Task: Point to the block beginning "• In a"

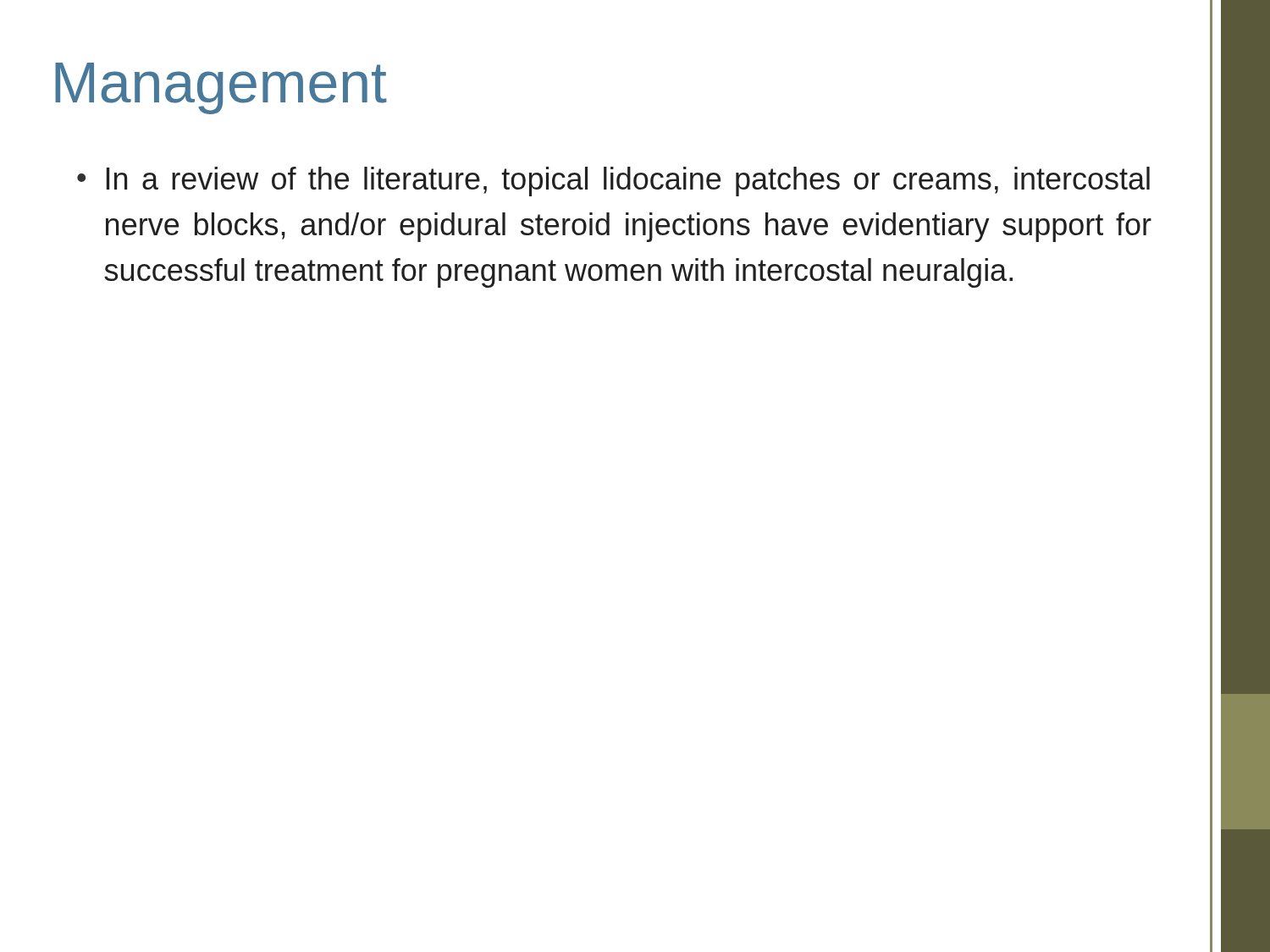Action: pyautogui.click(x=614, y=225)
